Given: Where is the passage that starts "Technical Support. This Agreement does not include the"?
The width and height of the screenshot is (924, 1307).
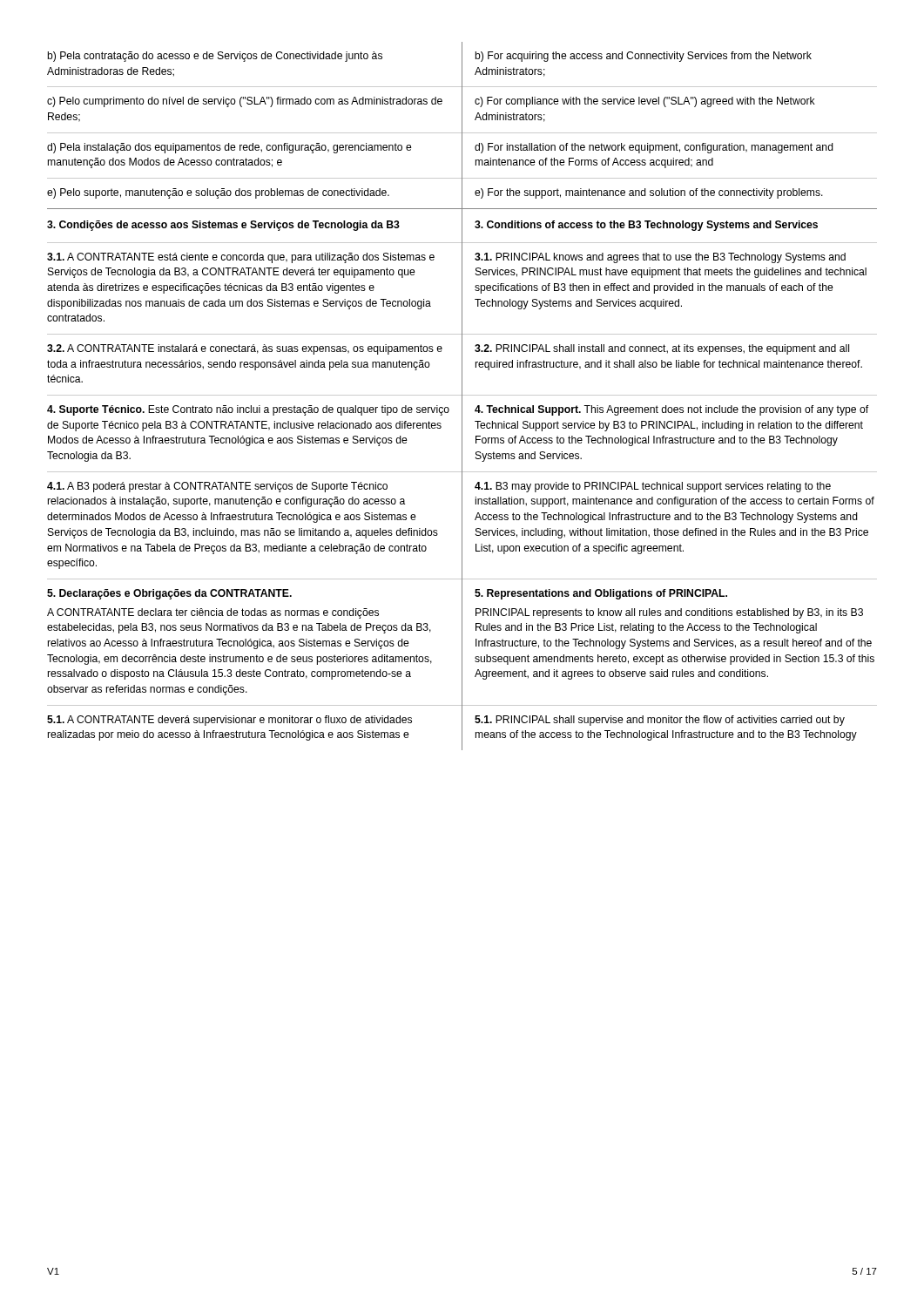Looking at the screenshot, I should click(672, 433).
